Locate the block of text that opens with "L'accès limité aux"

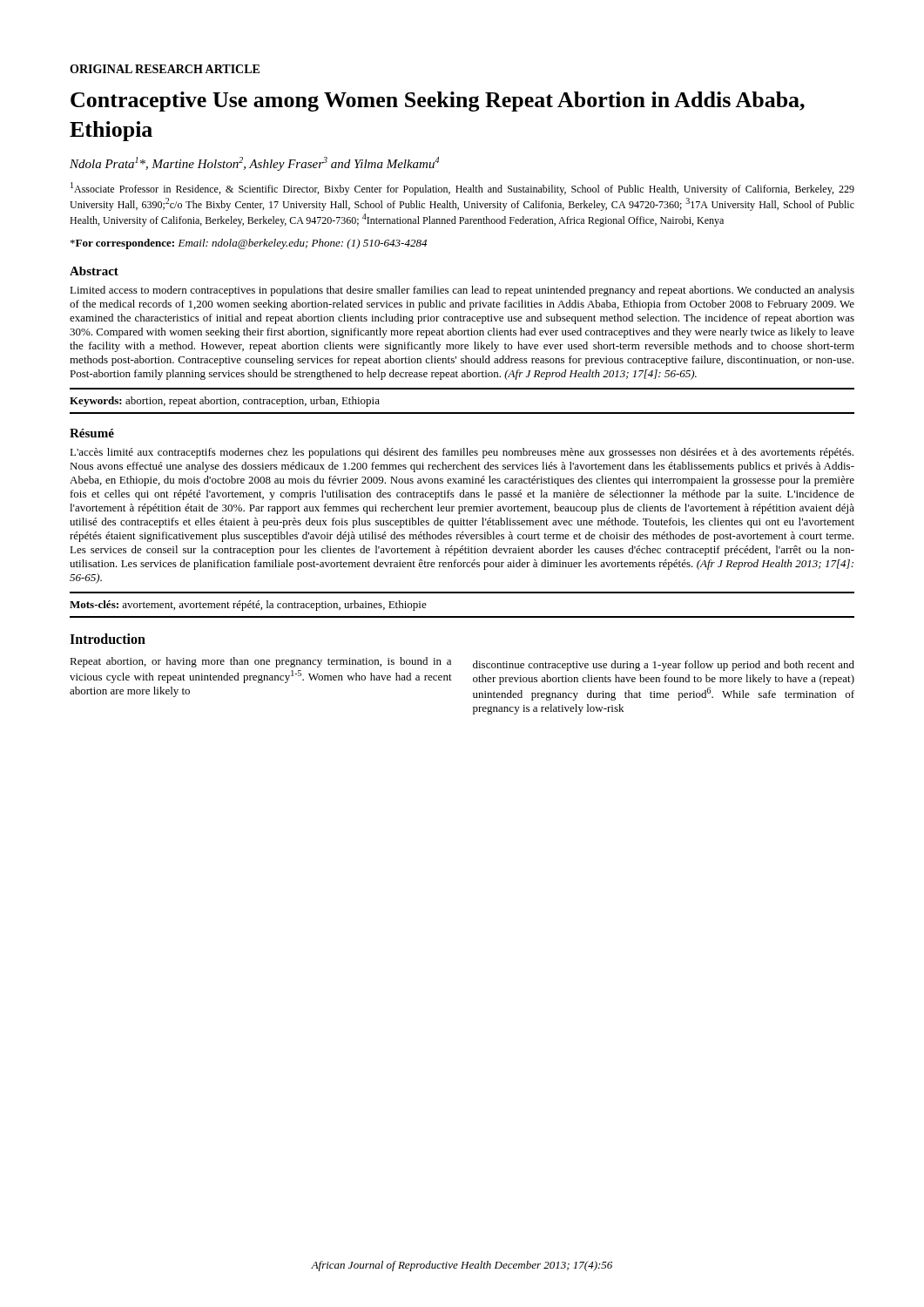[462, 515]
